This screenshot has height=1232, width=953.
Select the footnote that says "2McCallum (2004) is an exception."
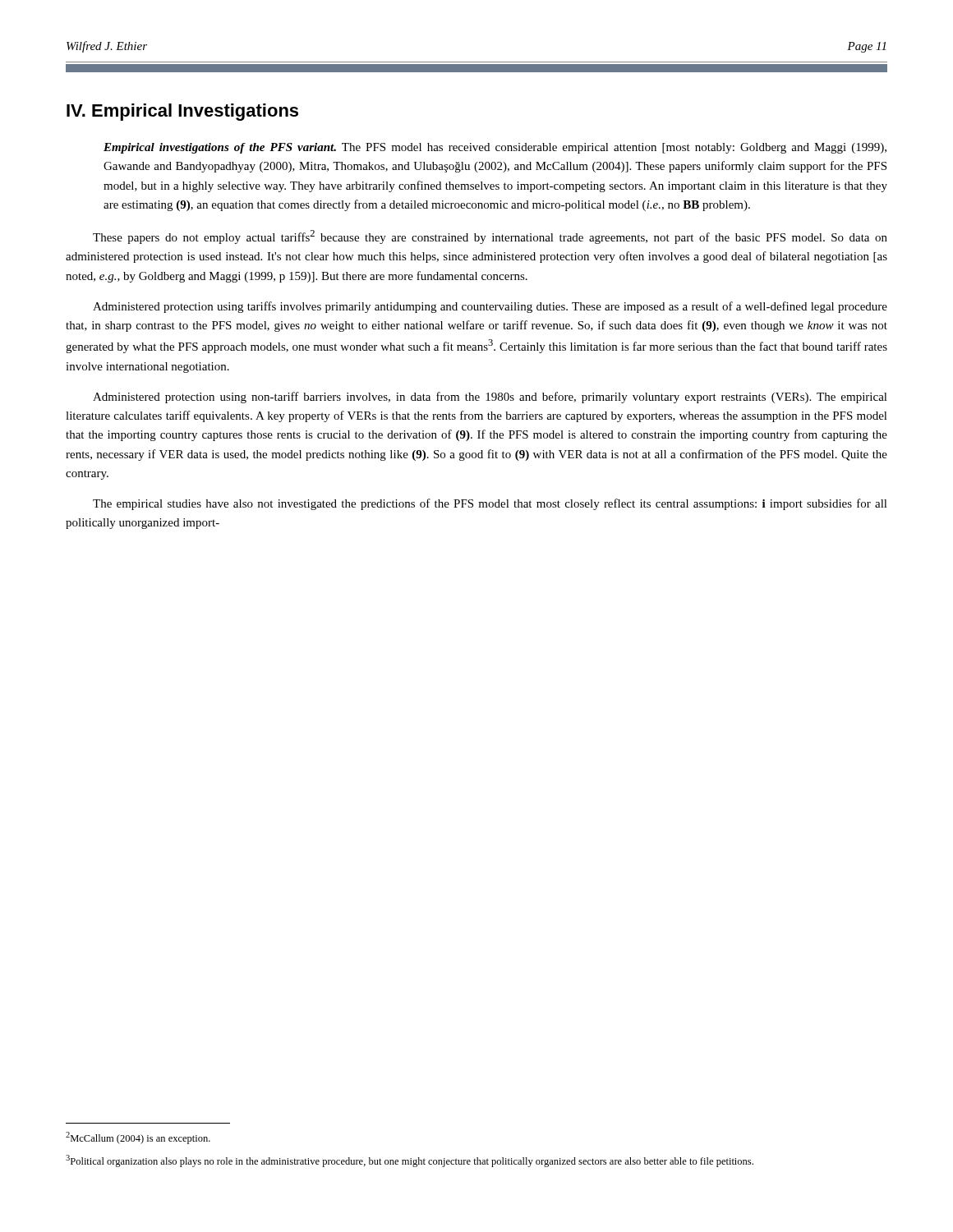click(138, 1137)
